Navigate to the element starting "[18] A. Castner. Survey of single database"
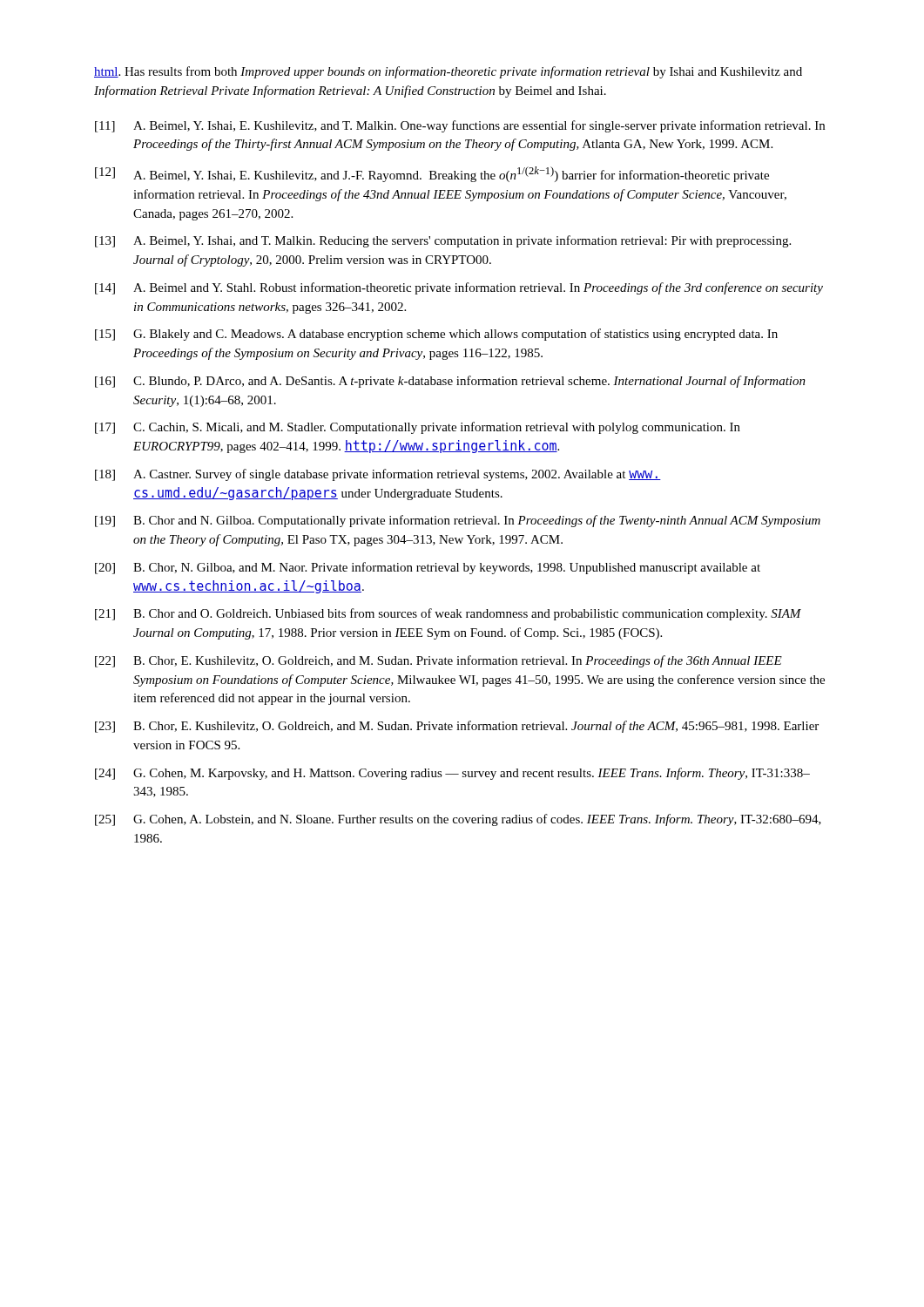The width and height of the screenshot is (924, 1307). 462,484
